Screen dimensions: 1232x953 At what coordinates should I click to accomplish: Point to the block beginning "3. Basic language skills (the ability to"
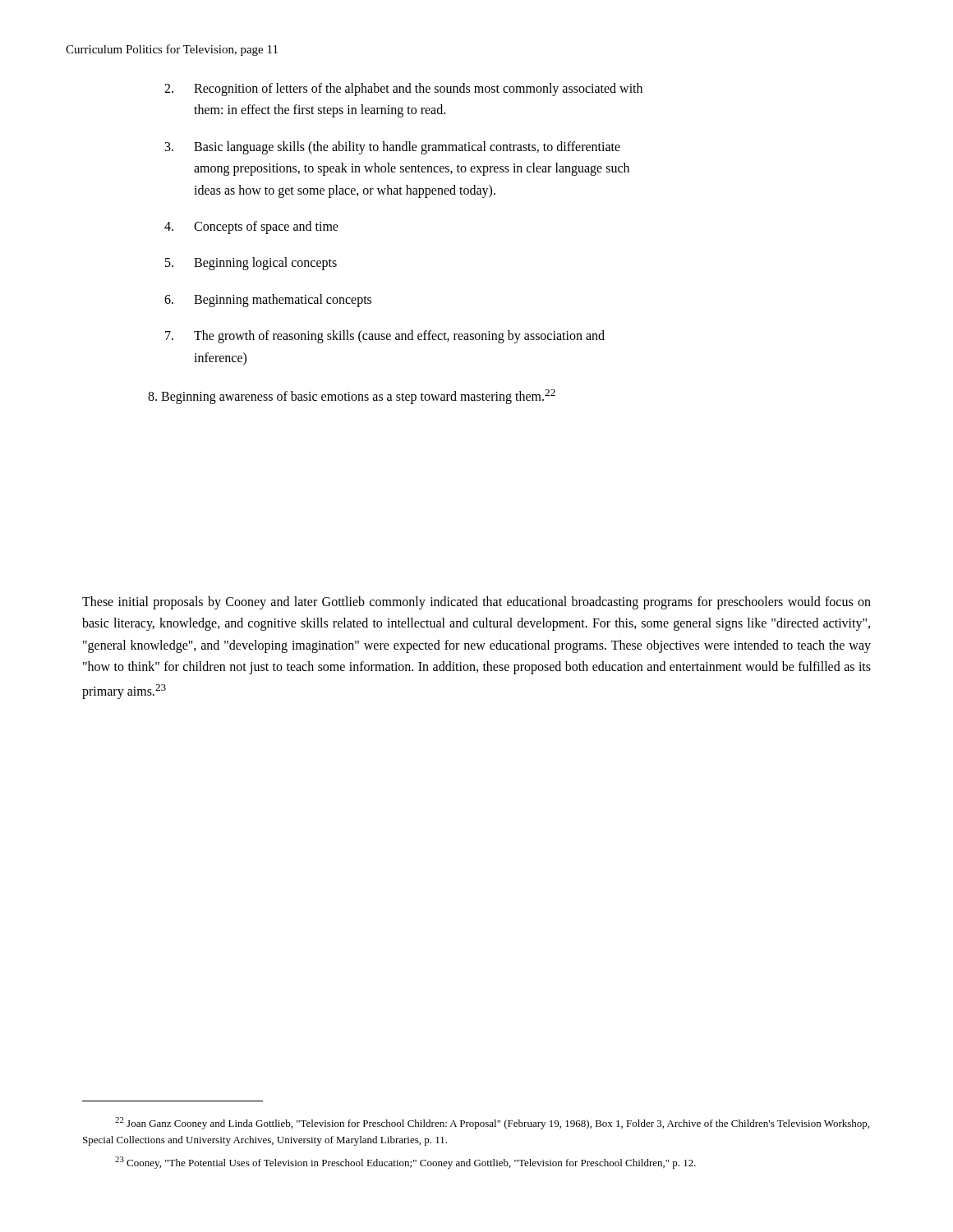coord(397,169)
